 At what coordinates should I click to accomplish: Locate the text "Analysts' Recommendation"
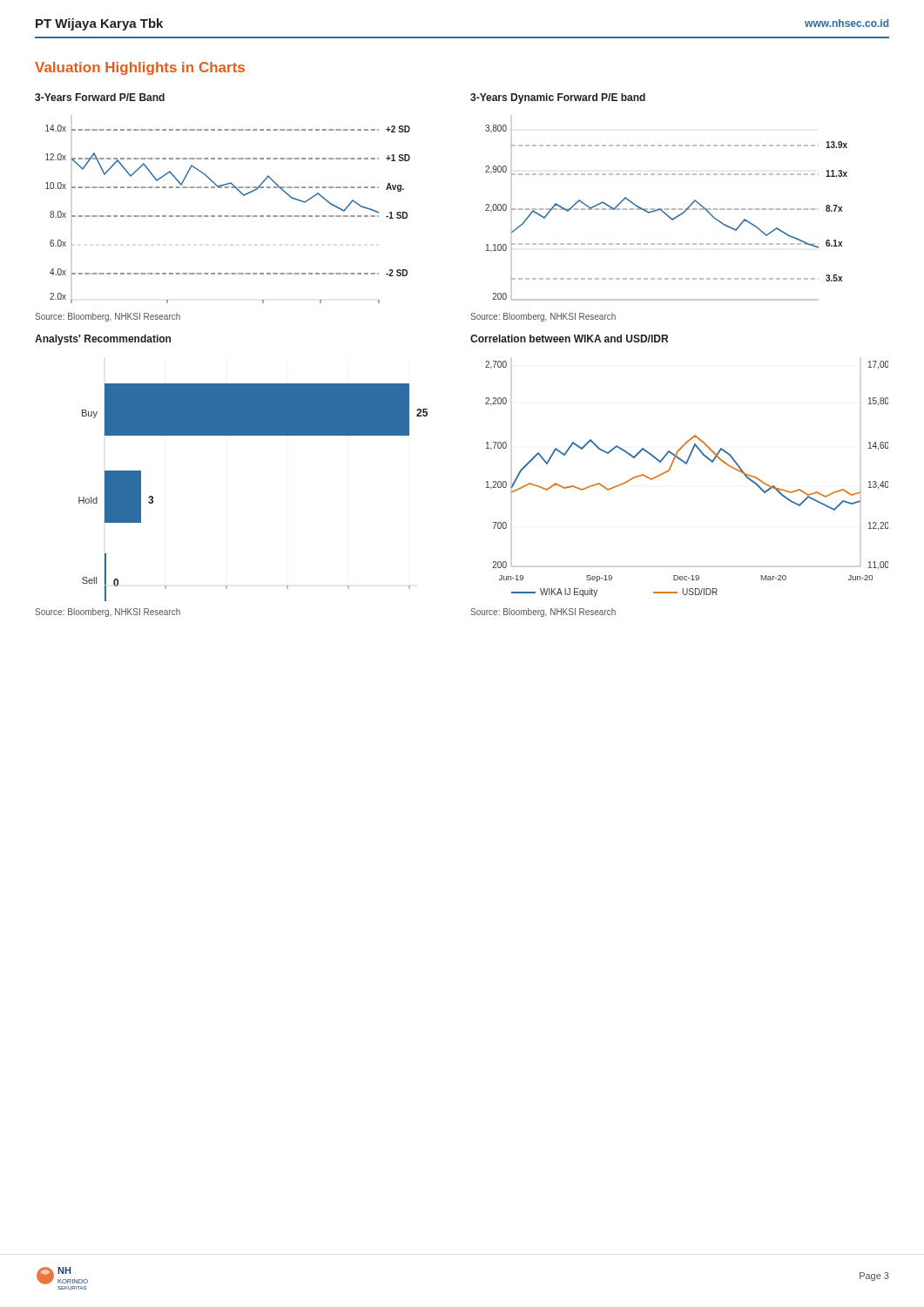pyautogui.click(x=103, y=339)
